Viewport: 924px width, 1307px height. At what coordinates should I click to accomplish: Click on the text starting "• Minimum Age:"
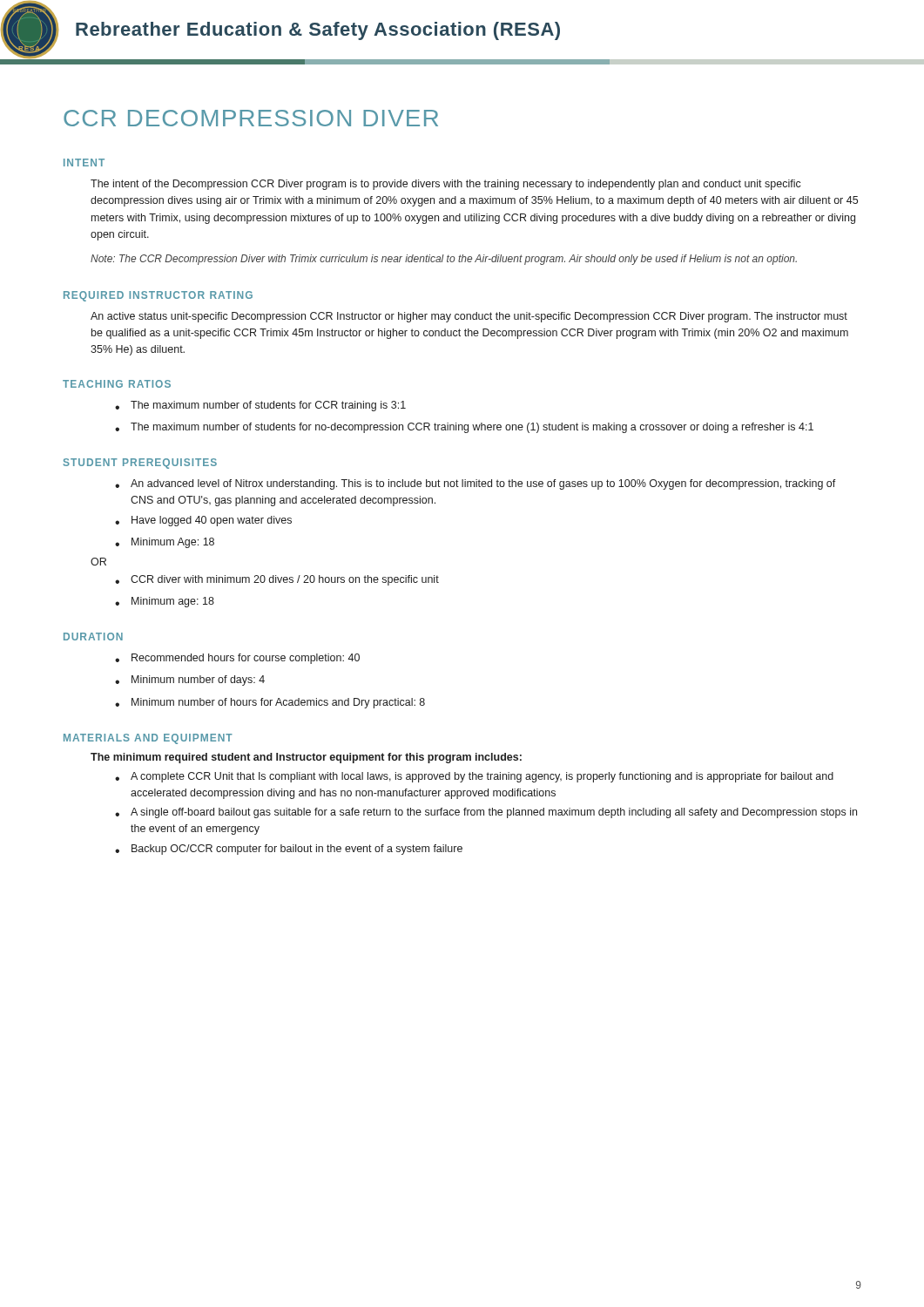[165, 543]
